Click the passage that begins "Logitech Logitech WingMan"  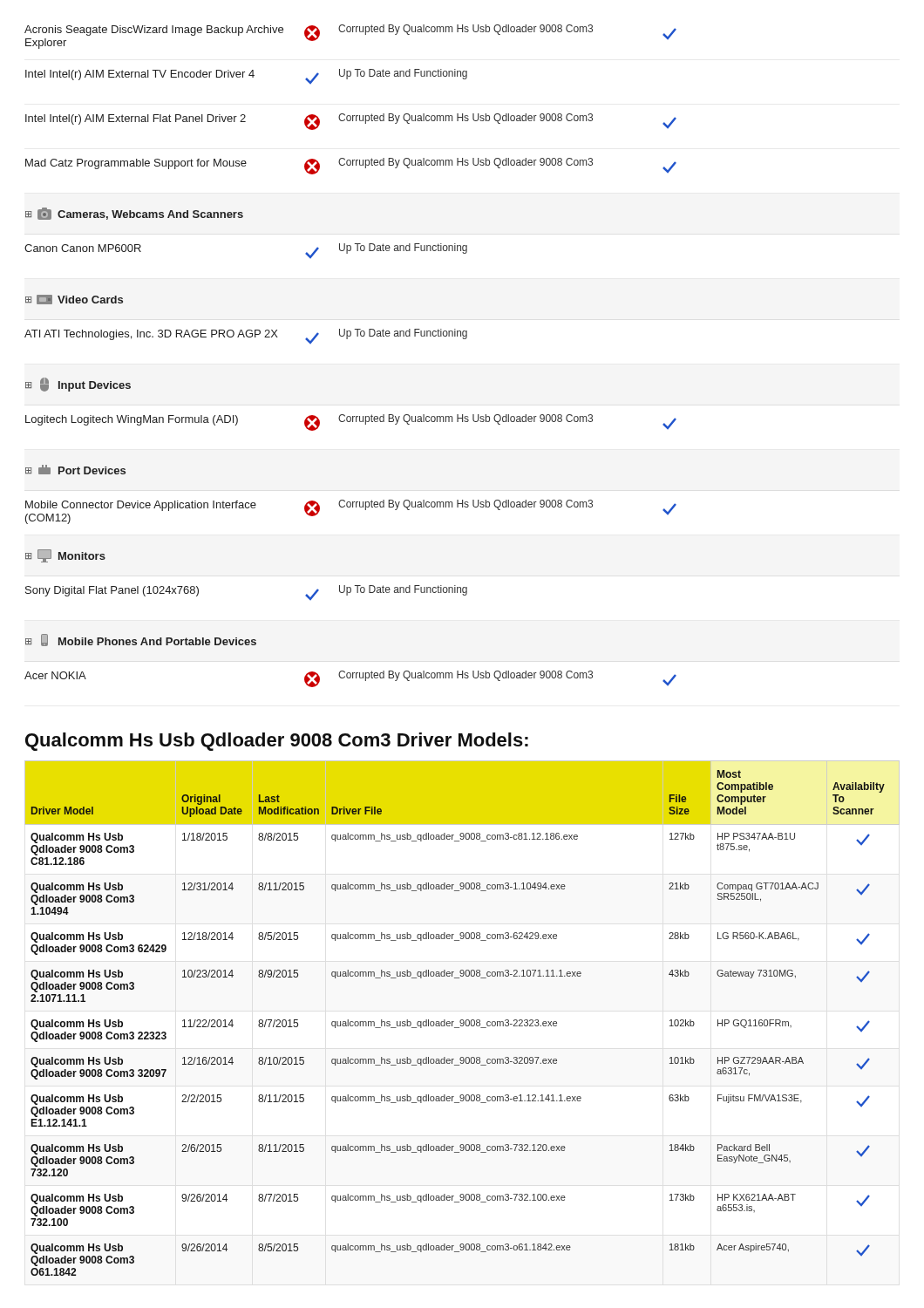tap(360, 422)
